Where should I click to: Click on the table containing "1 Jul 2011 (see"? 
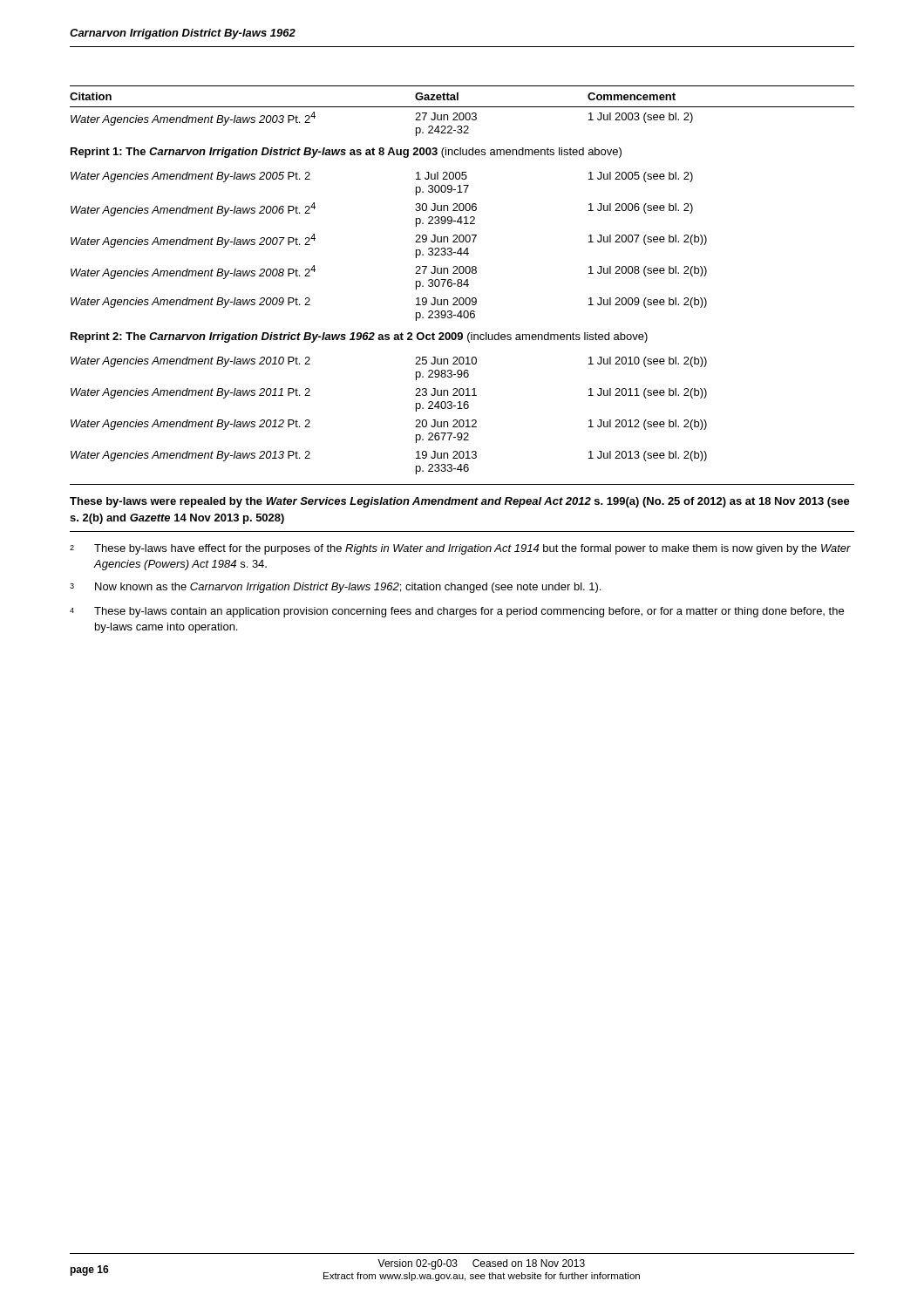coord(462,415)
